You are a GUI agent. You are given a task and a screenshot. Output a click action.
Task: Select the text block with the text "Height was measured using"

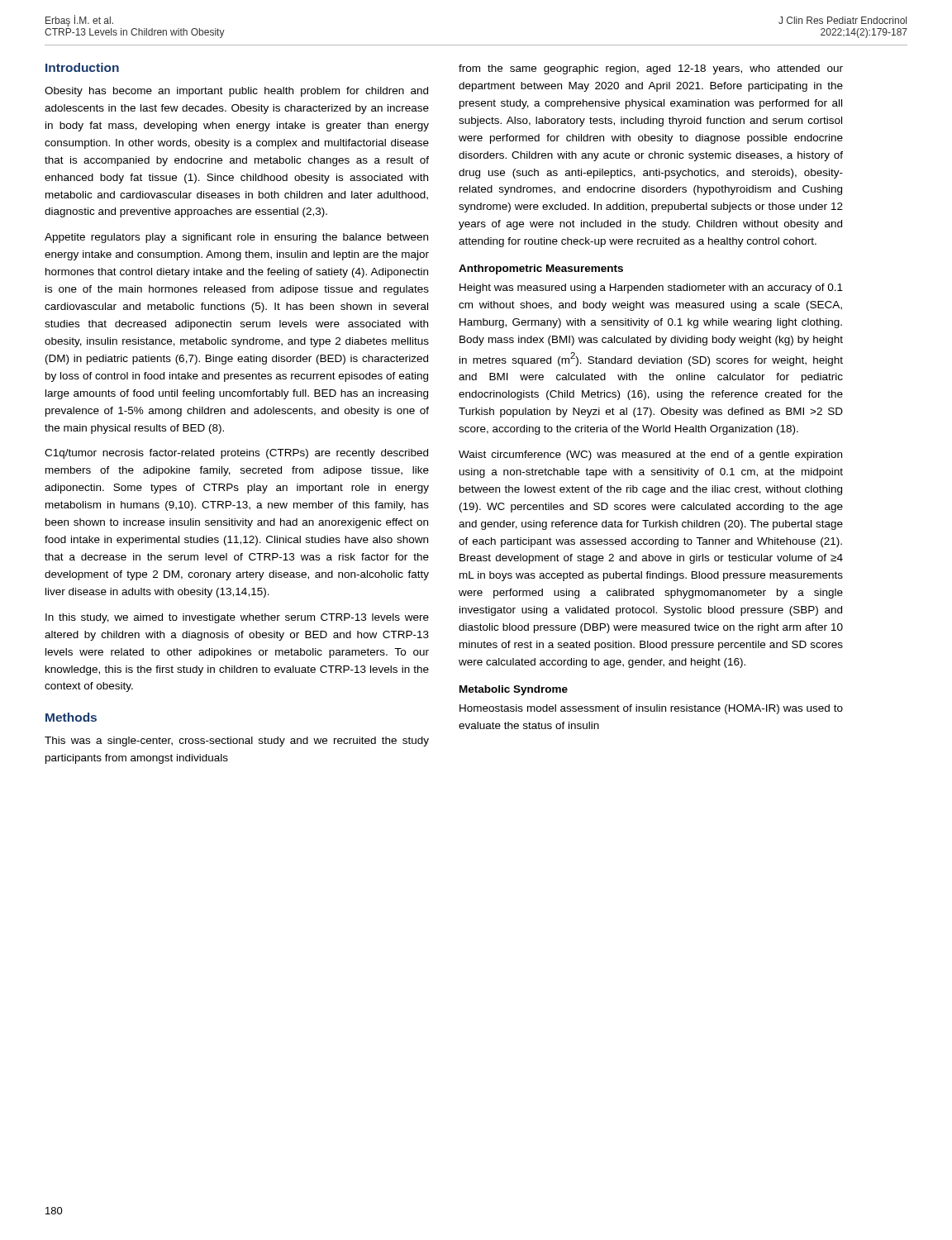tap(651, 359)
